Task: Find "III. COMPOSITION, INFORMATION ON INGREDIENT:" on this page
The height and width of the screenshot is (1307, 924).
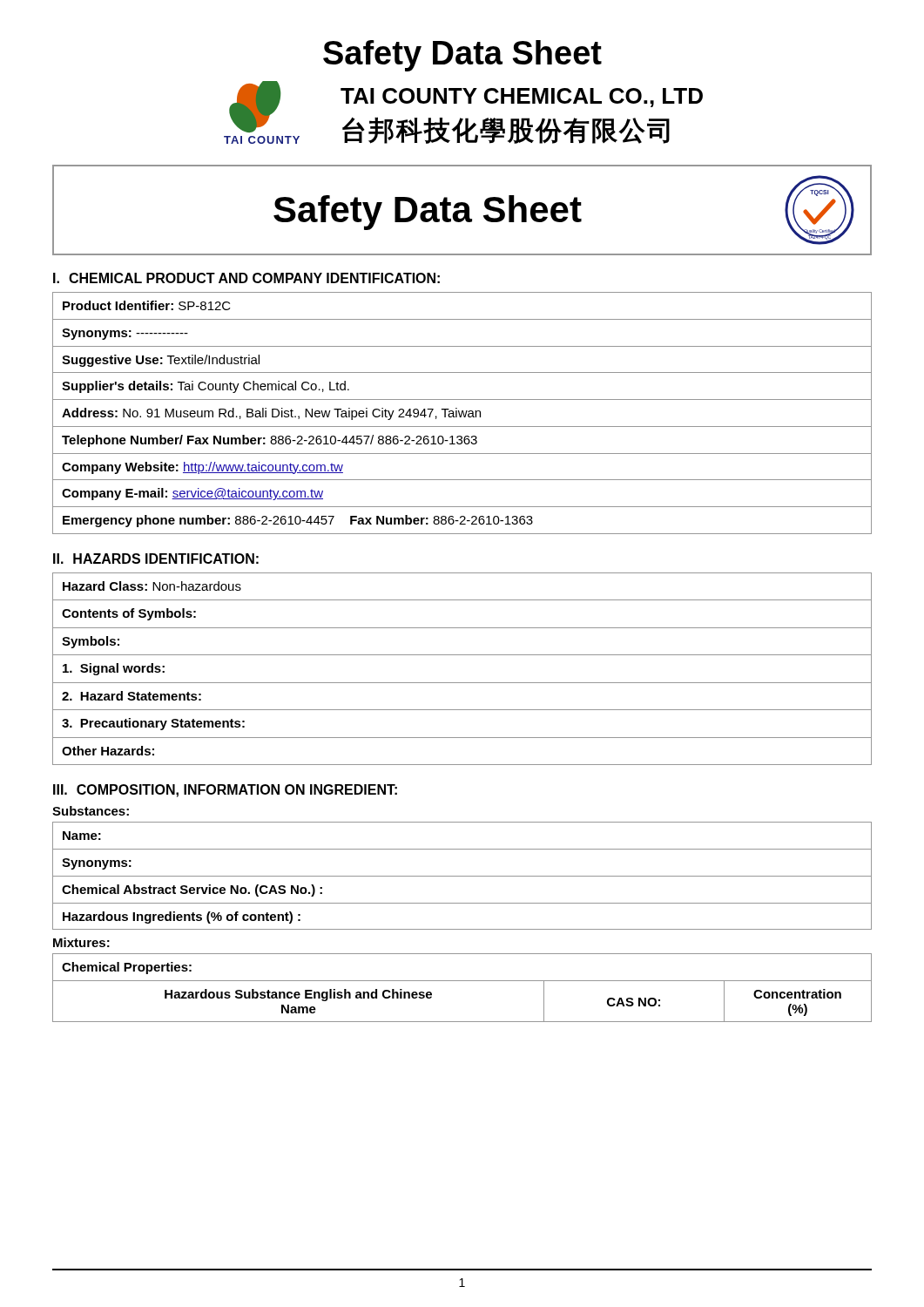Action: [x=225, y=790]
